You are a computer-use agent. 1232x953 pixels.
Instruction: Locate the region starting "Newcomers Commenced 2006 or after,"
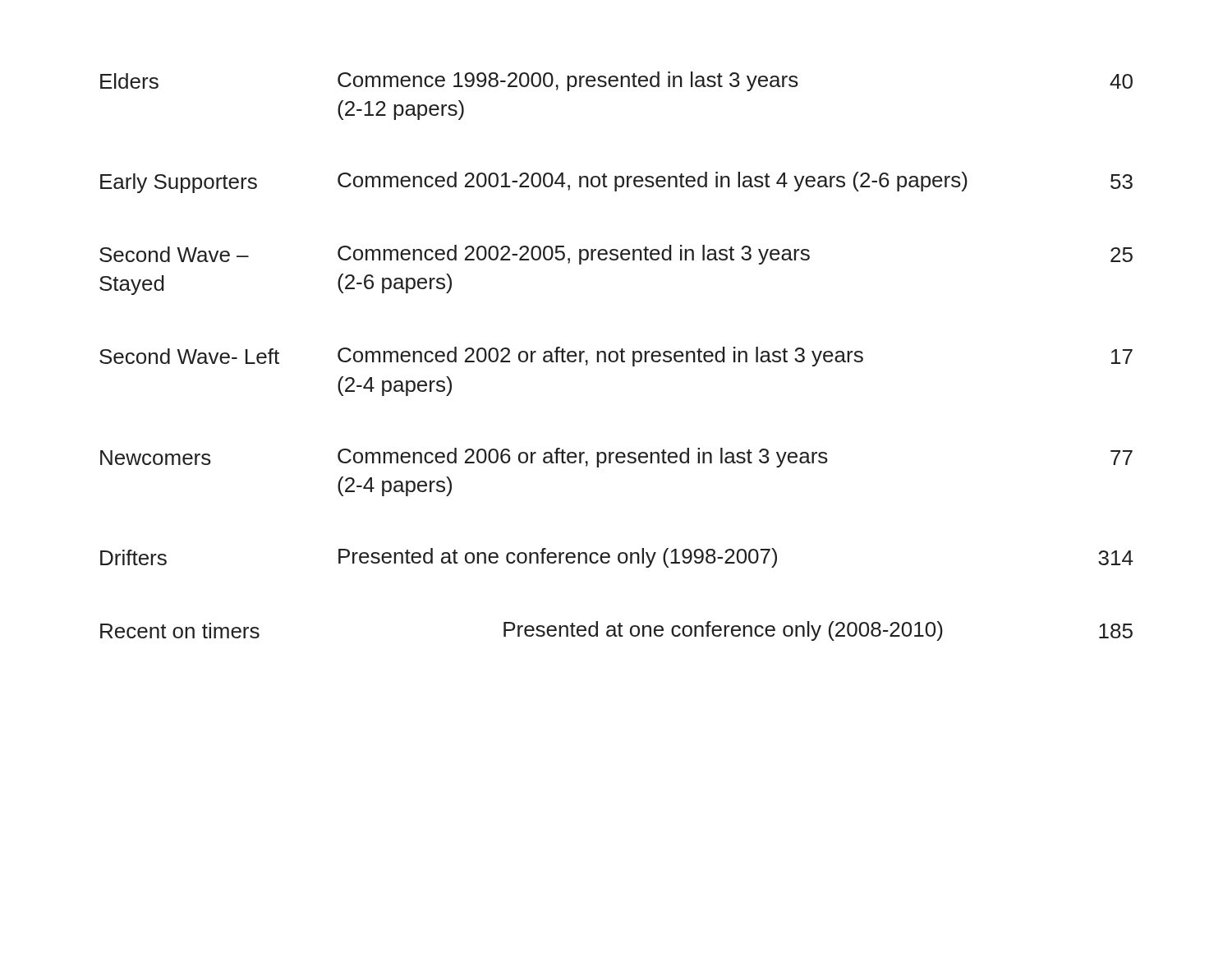[616, 471]
